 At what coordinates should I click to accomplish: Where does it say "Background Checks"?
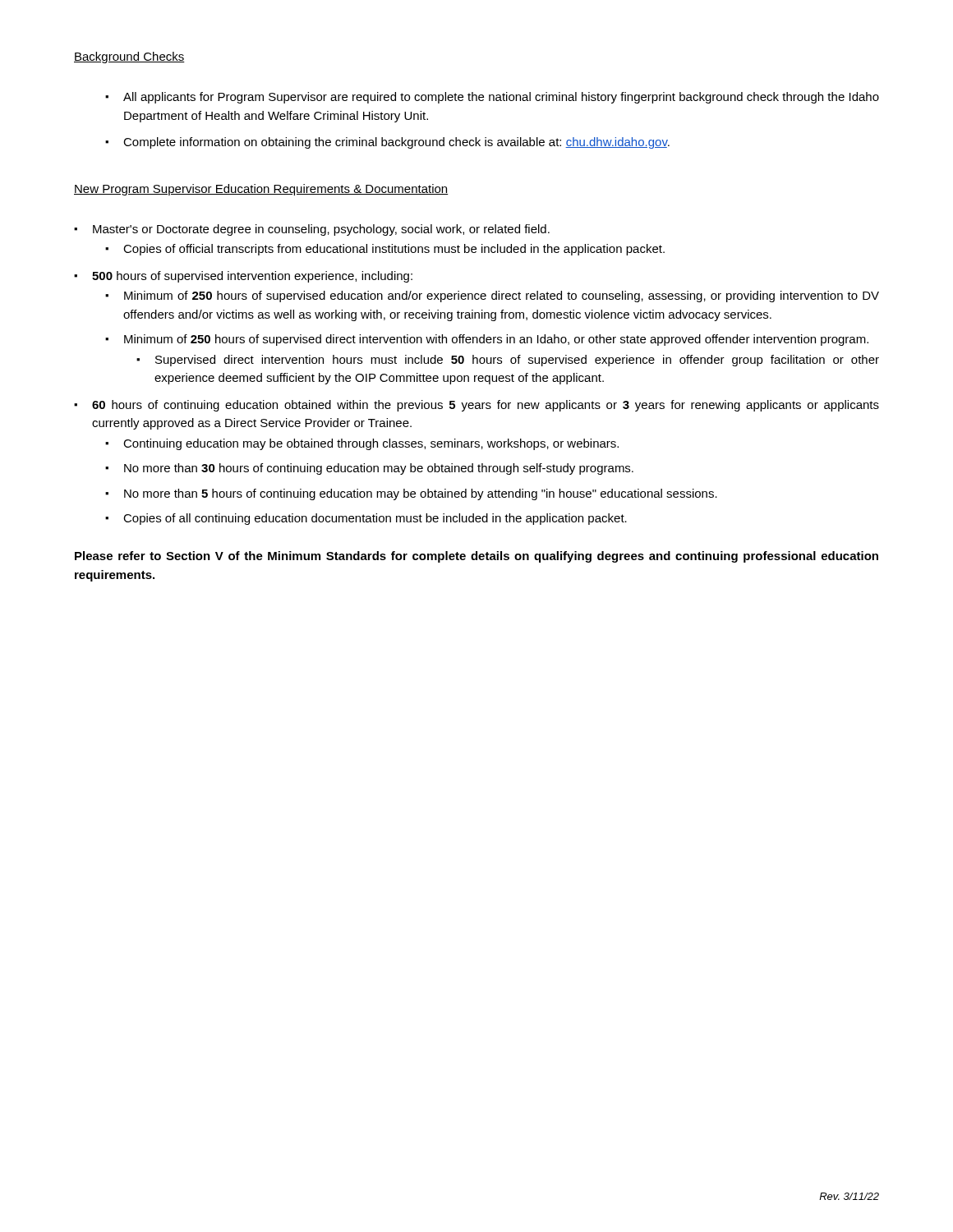(x=129, y=56)
